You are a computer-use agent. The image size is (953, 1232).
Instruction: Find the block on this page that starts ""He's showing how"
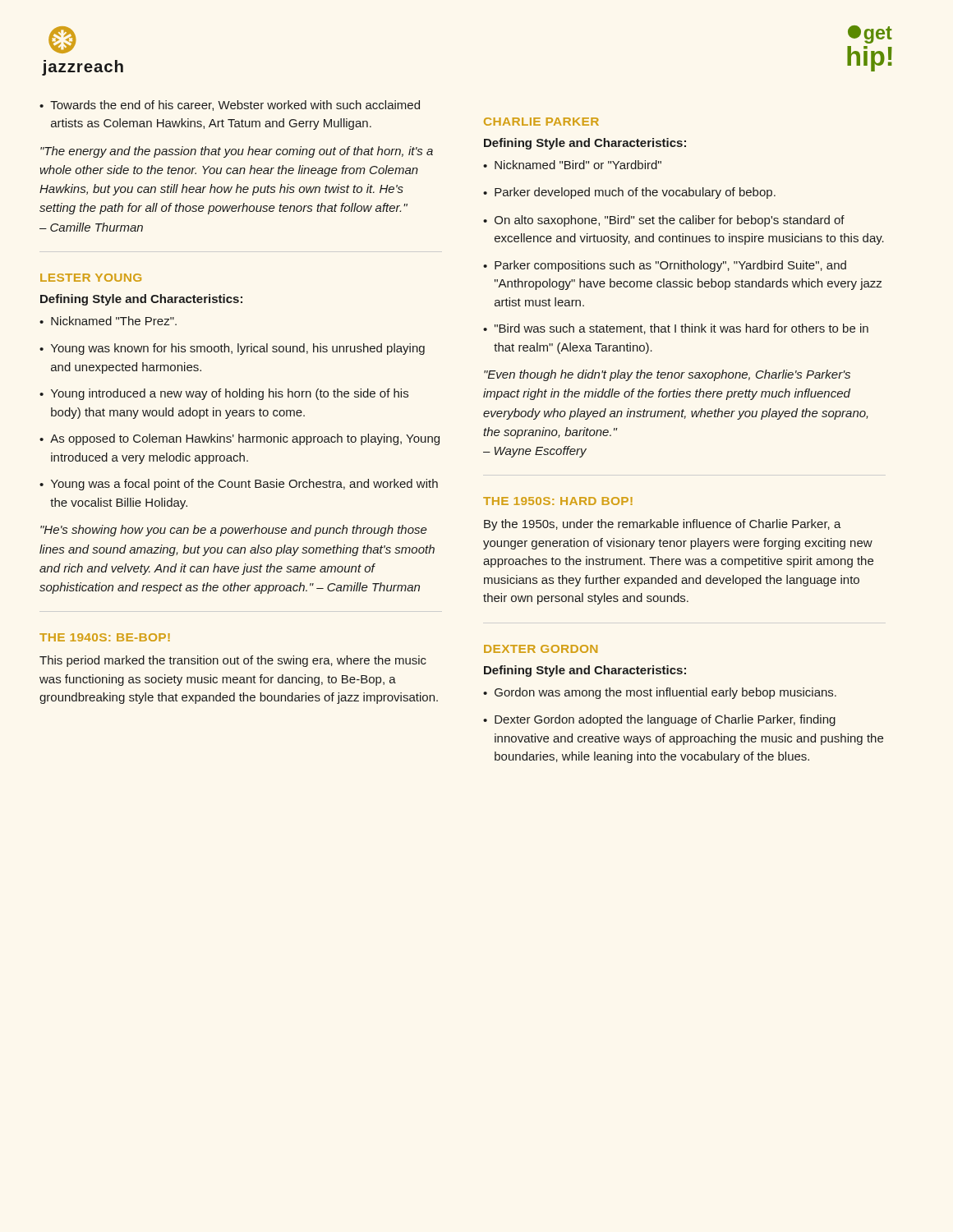pyautogui.click(x=237, y=558)
